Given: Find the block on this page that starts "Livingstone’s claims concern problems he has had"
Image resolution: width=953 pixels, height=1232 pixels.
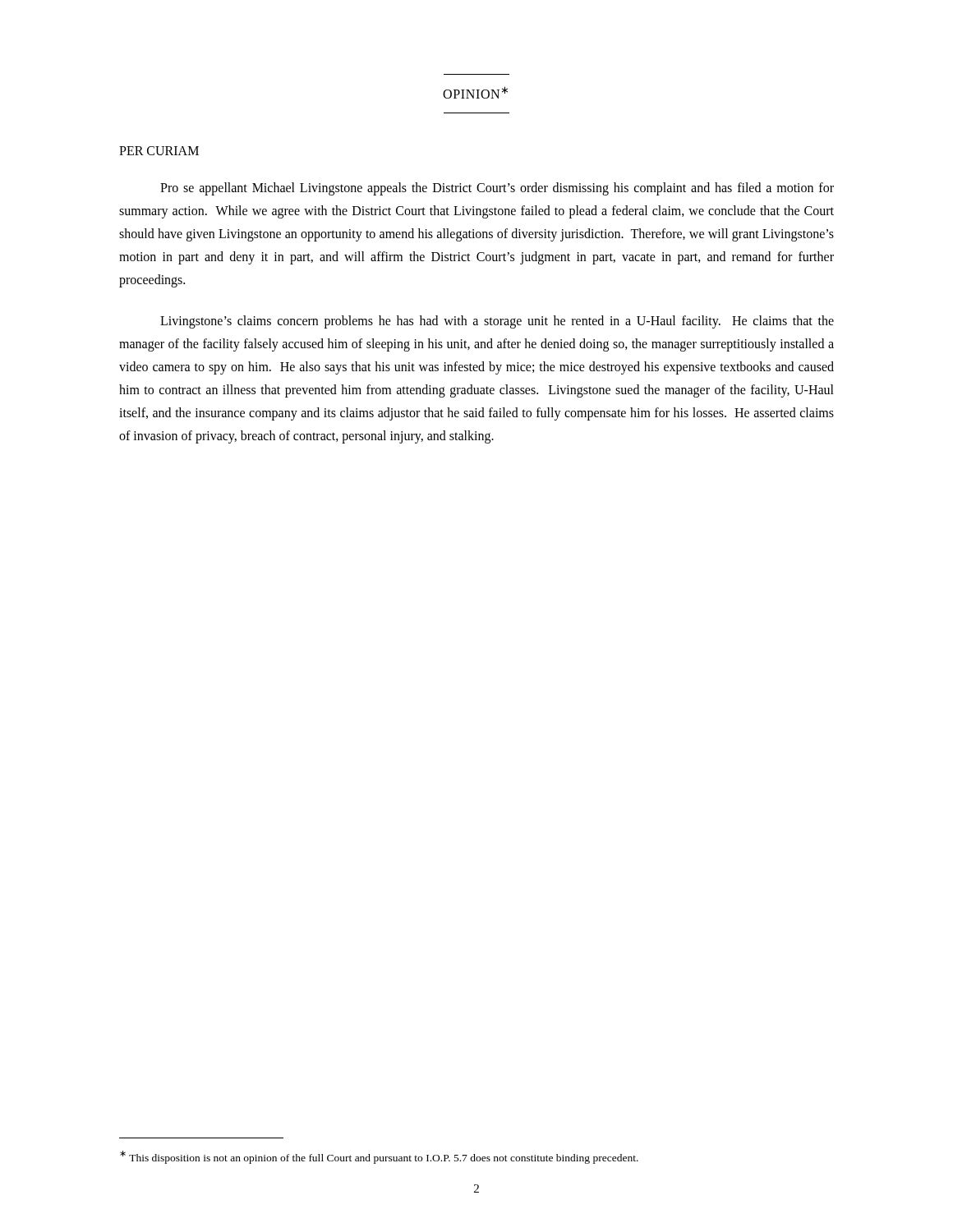Looking at the screenshot, I should pyautogui.click(x=476, y=378).
